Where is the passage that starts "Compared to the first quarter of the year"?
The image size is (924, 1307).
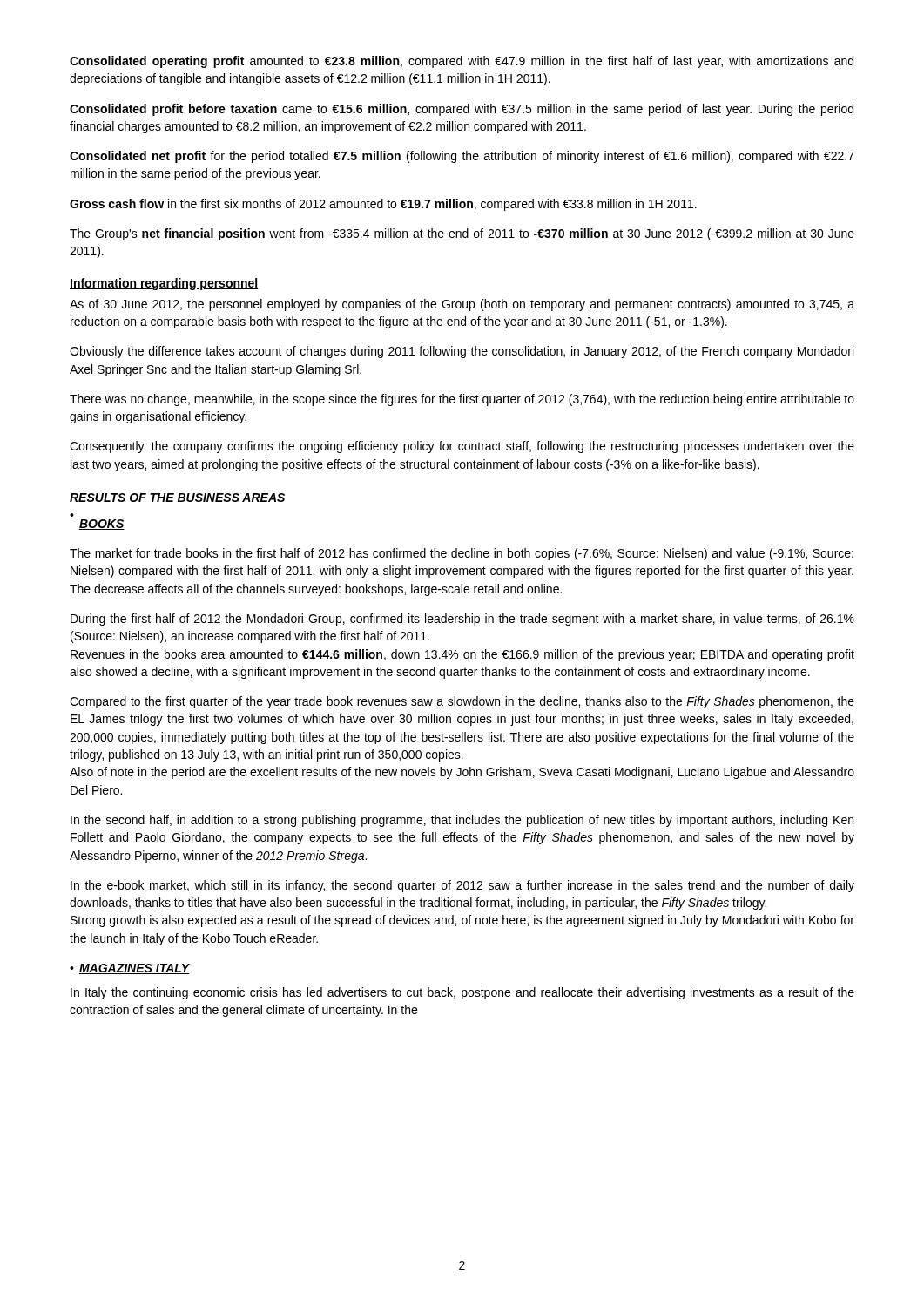tap(462, 746)
